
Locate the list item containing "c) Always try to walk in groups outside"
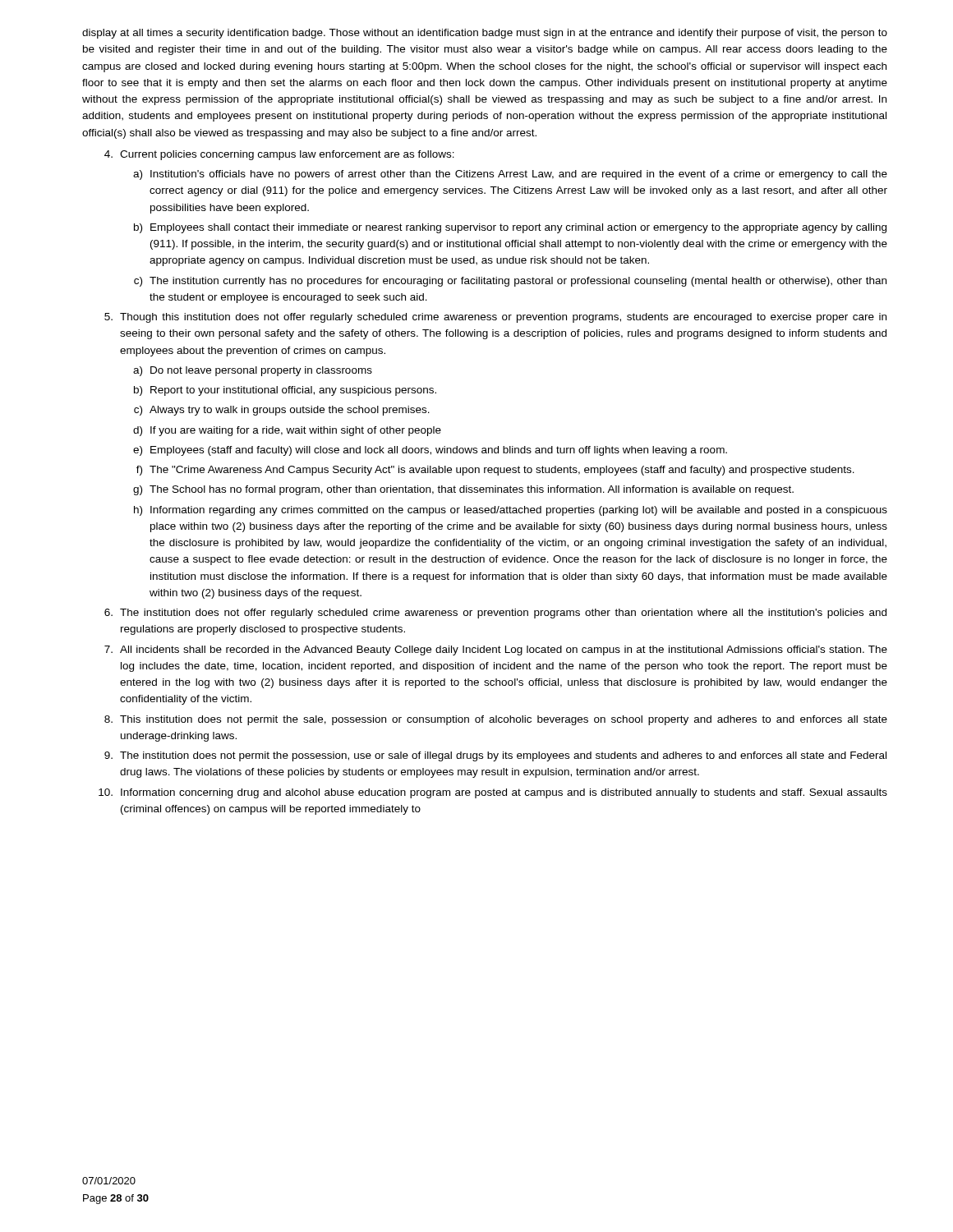pos(282,411)
